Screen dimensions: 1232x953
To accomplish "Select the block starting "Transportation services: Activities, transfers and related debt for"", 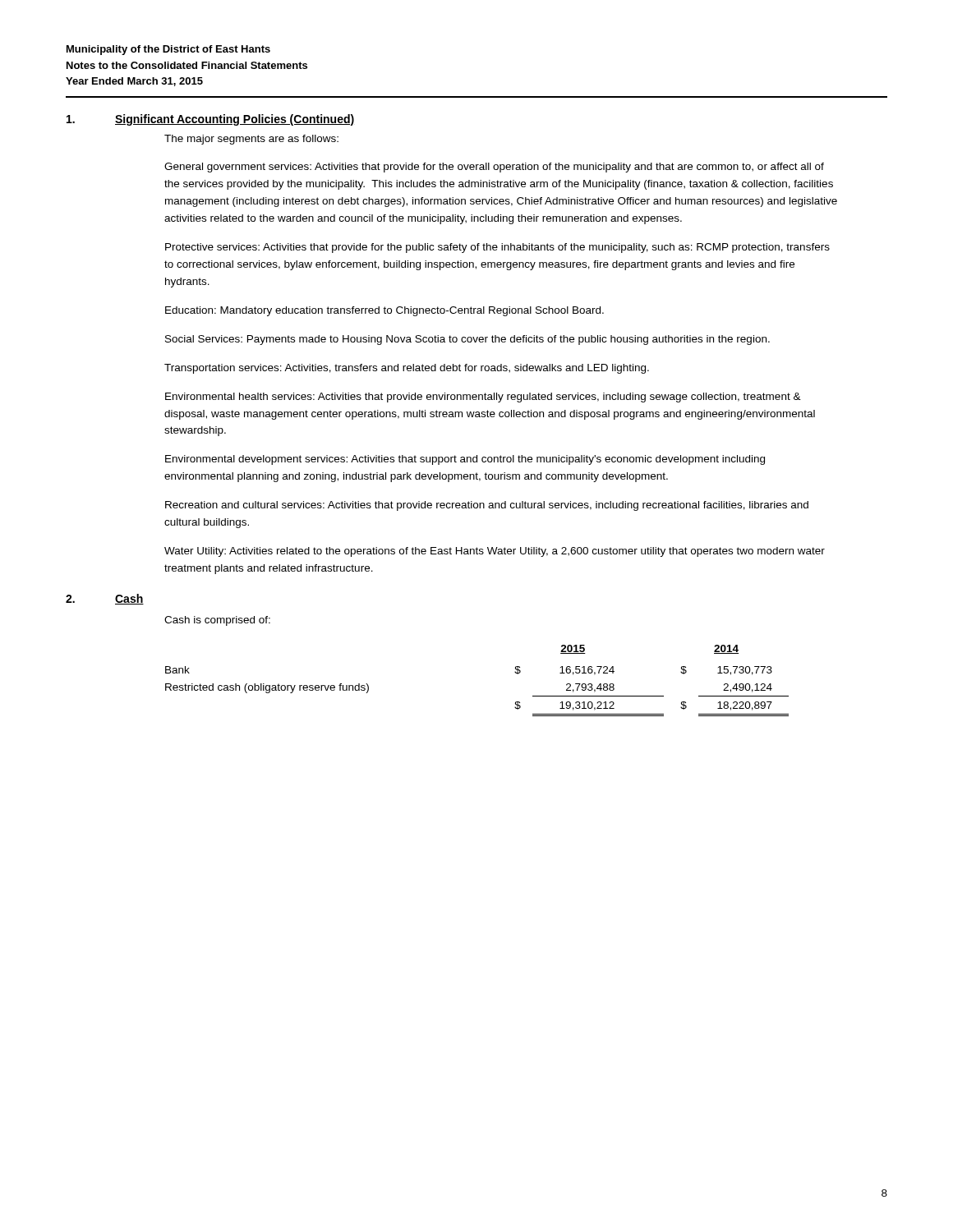I will (407, 367).
